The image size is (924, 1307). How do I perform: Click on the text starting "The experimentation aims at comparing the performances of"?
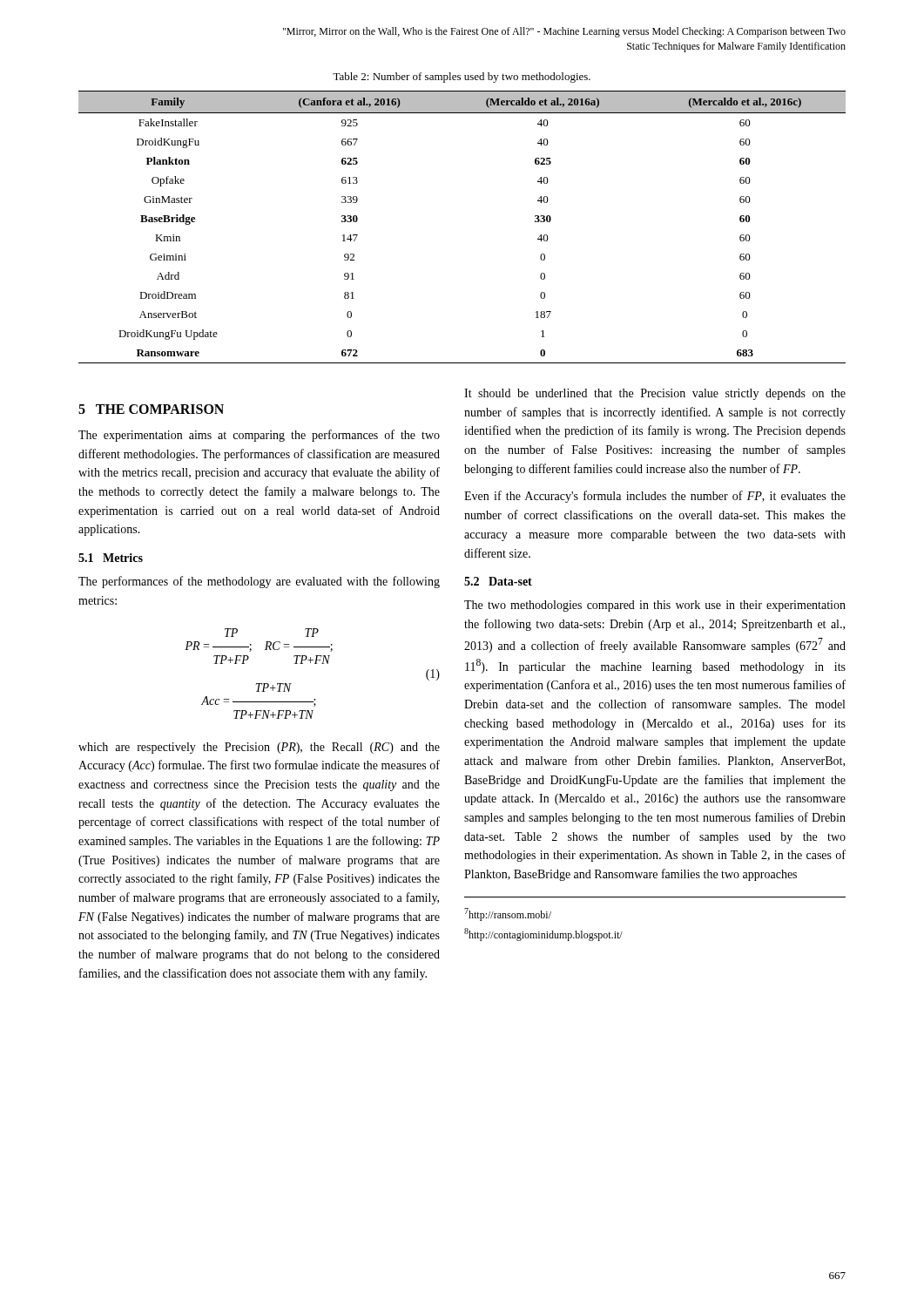click(x=259, y=483)
